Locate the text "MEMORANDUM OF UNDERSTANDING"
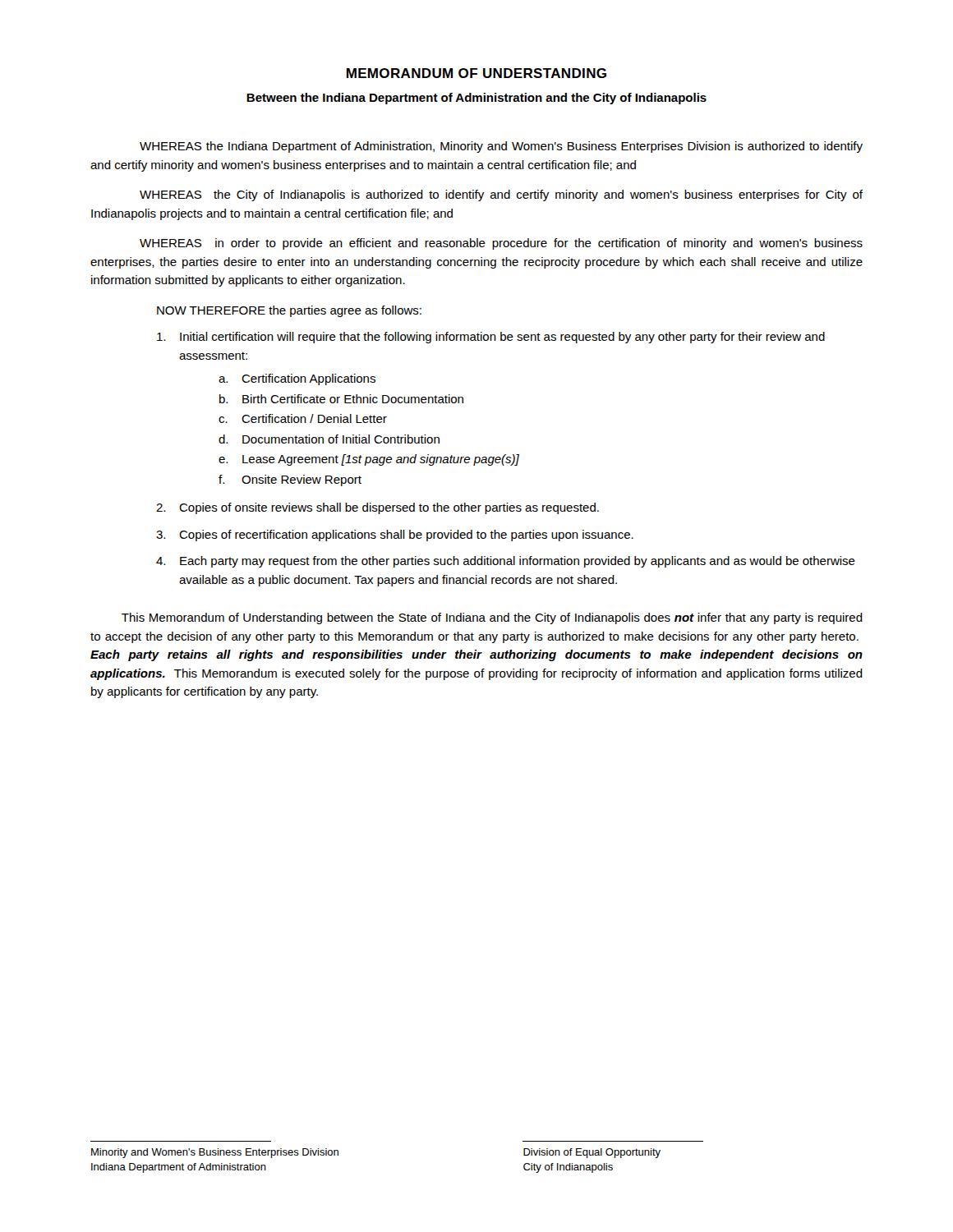This screenshot has width=953, height=1232. (x=476, y=73)
